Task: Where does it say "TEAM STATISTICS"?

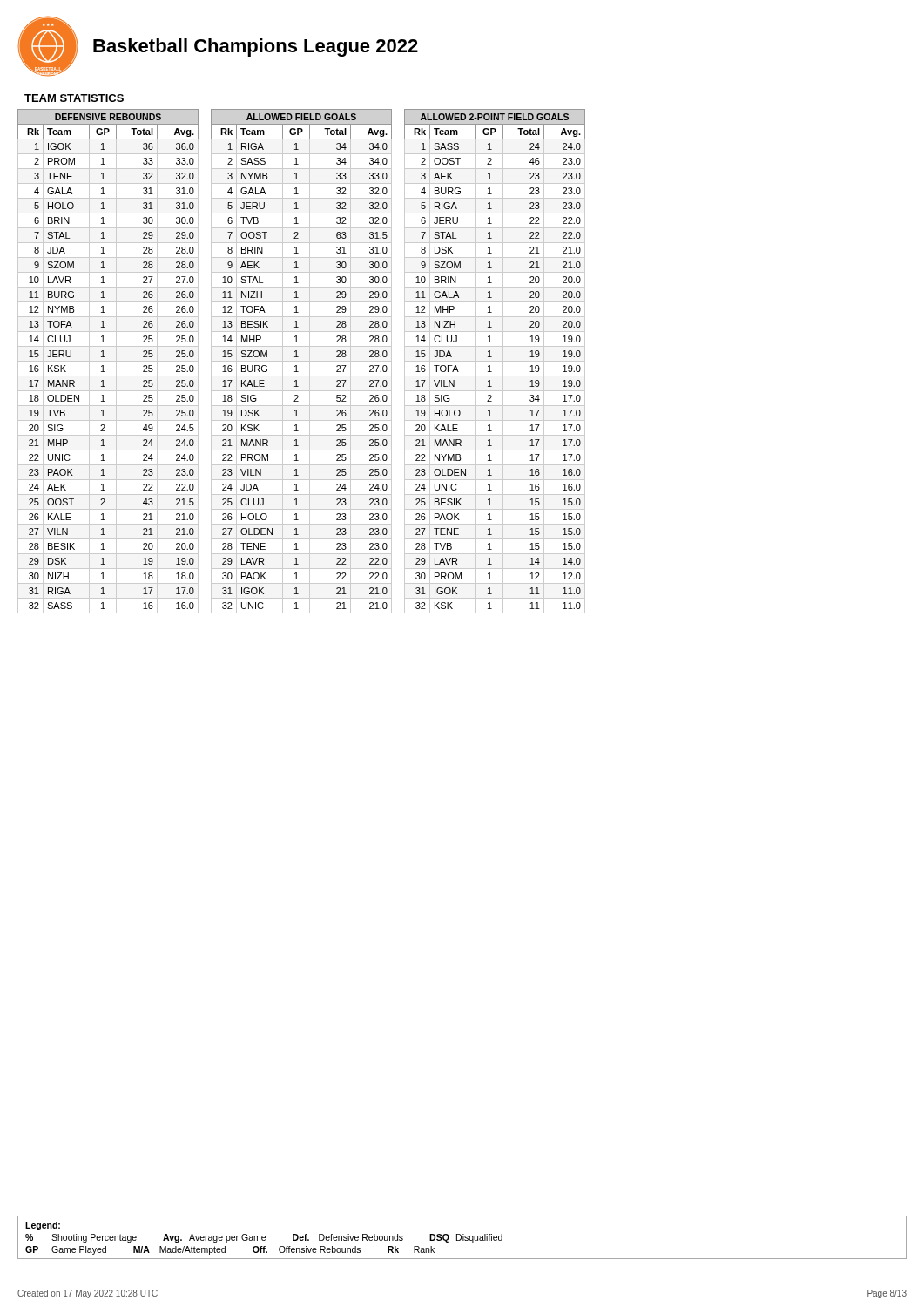Action: 74,98
